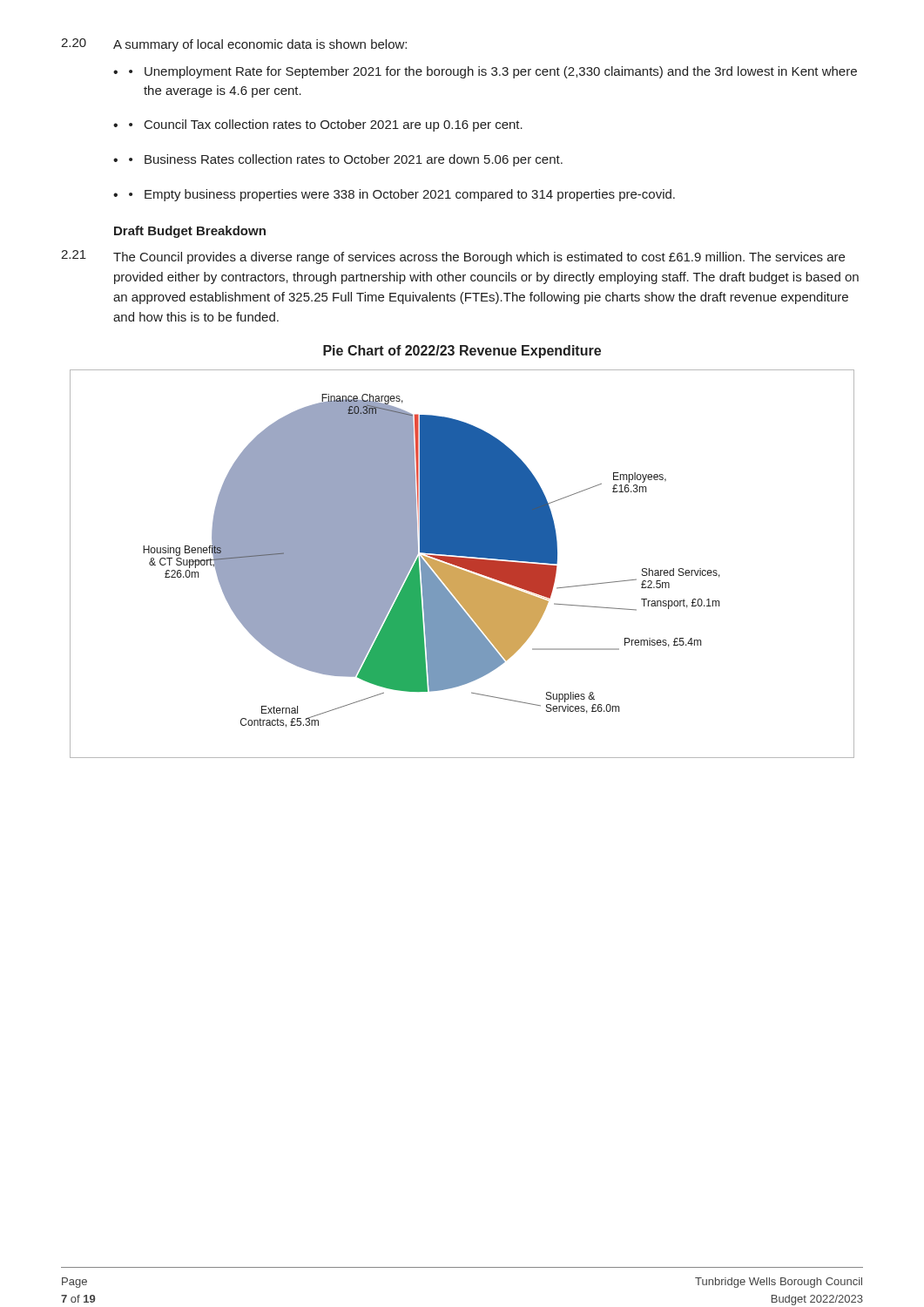Screen dimensions: 1307x924
Task: Select the section header with the text "Draft Budget Breakdown"
Action: [x=190, y=230]
